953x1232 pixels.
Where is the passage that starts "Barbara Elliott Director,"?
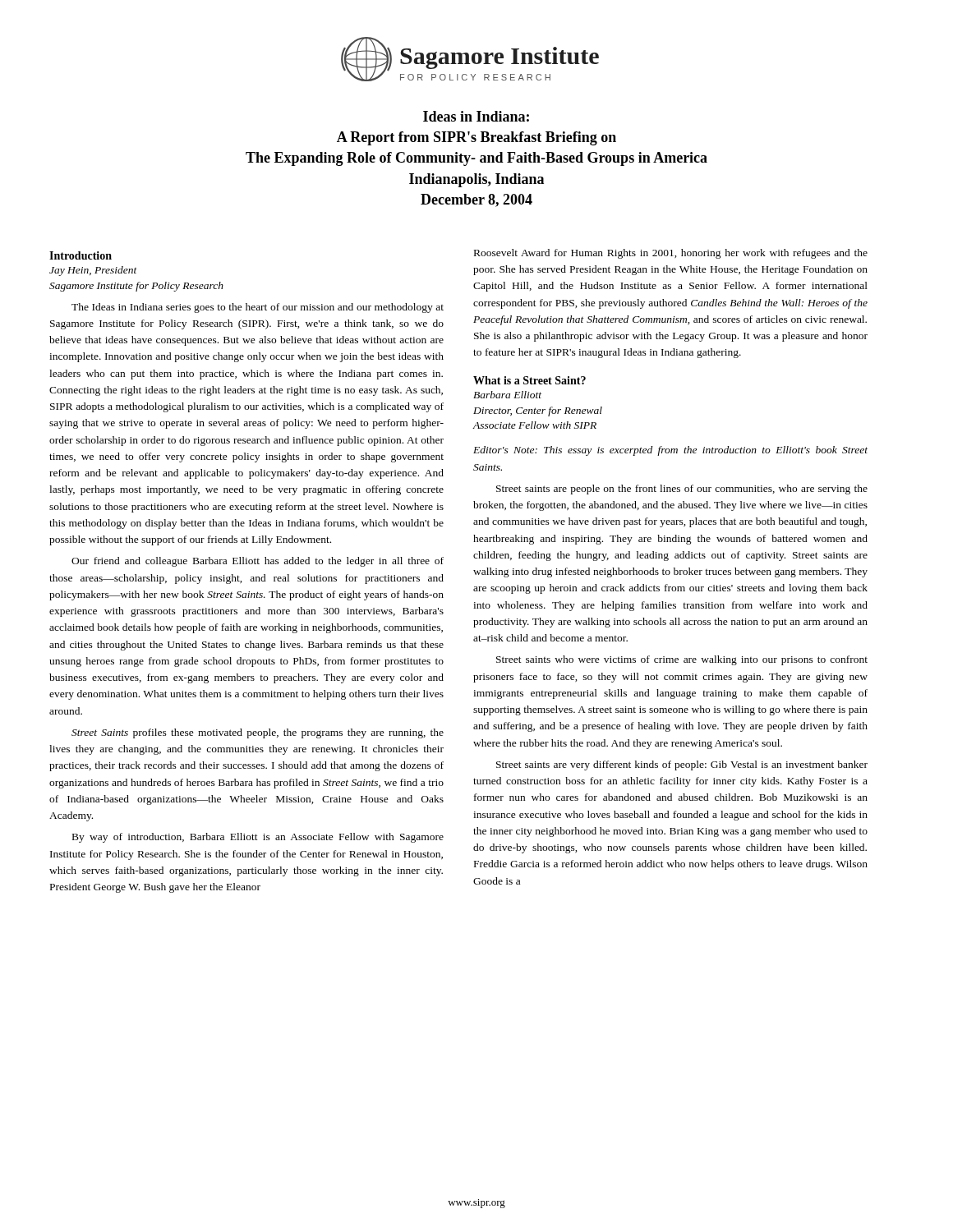coord(507,395)
